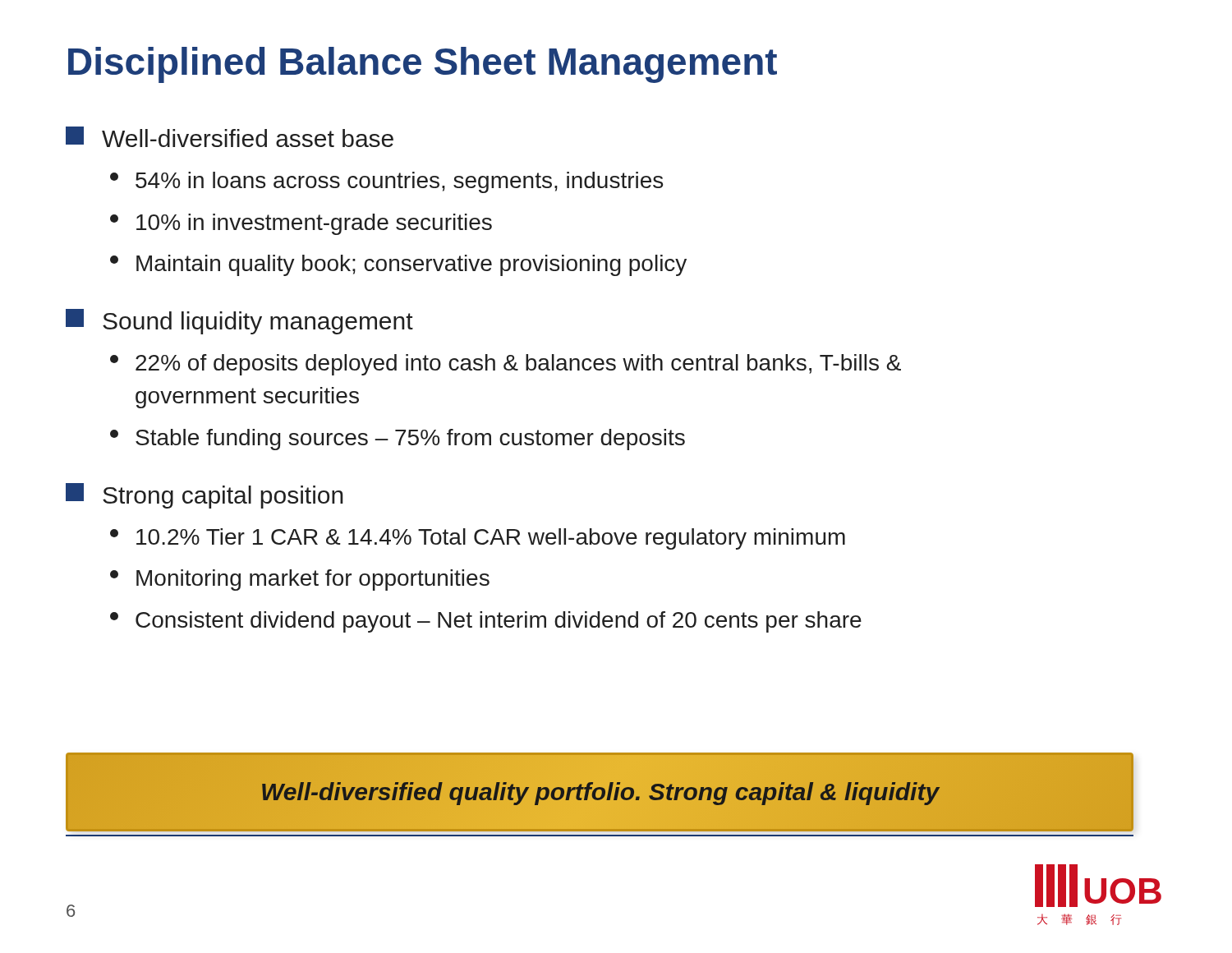Screen dimensions: 953x1232
Task: Find the block on this page that starts "22% of deposits deployed into cash & balances"
Action: click(x=506, y=380)
